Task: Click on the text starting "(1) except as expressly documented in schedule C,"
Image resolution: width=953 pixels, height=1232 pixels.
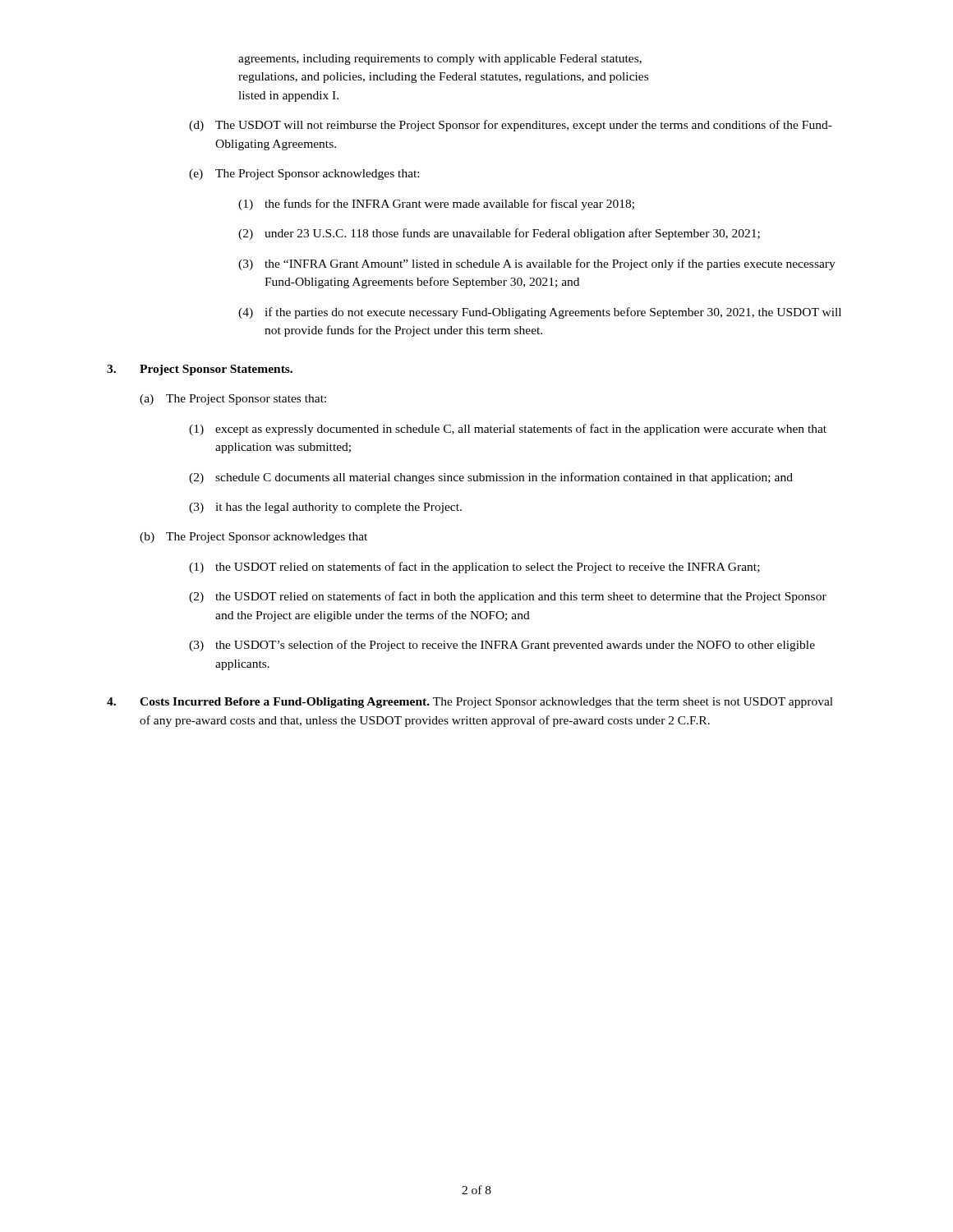Action: 518,438
